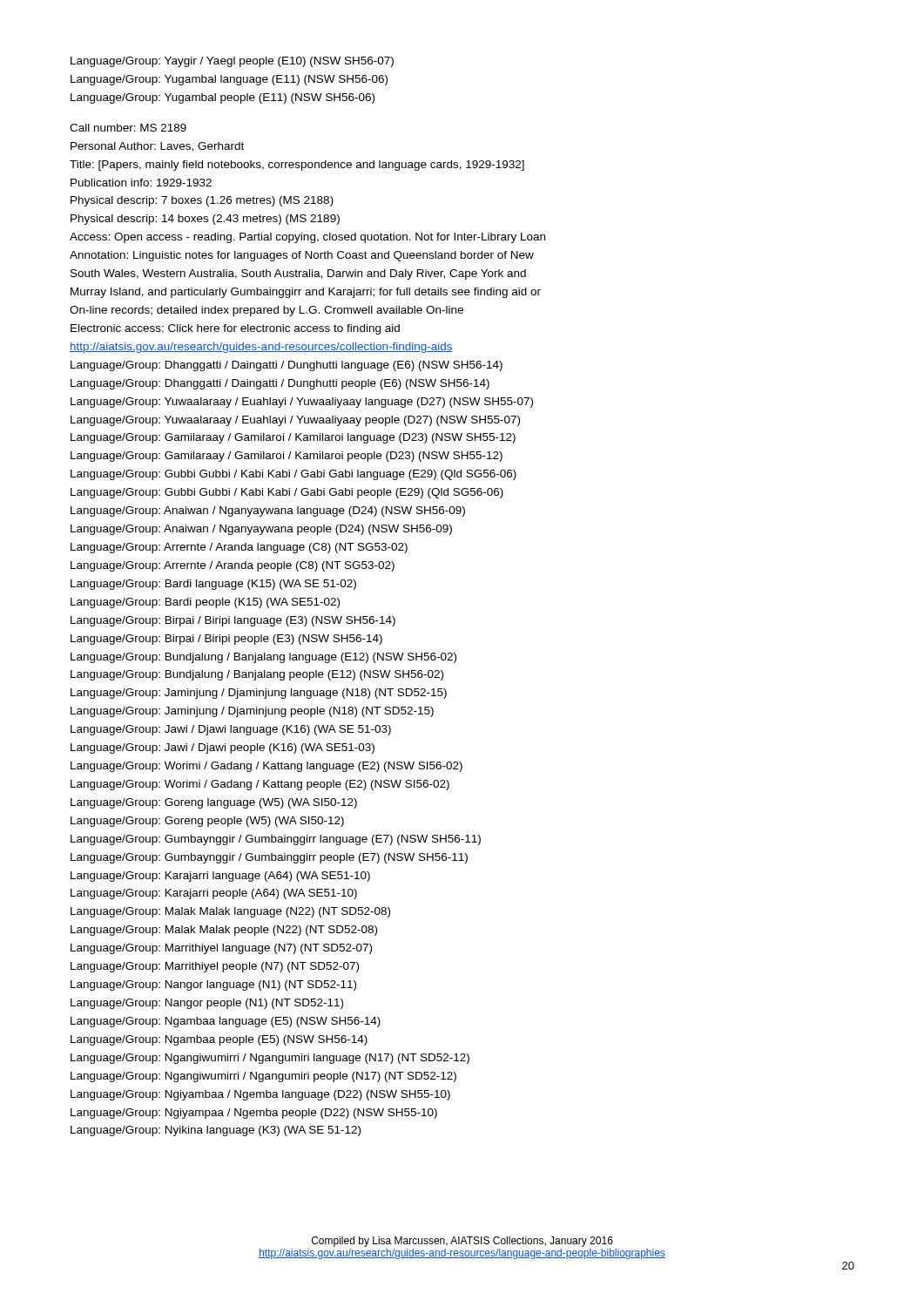
Task: Click on the text starting "Language/Group: Arrernte / Aranda language (C8)"
Action: click(239, 548)
